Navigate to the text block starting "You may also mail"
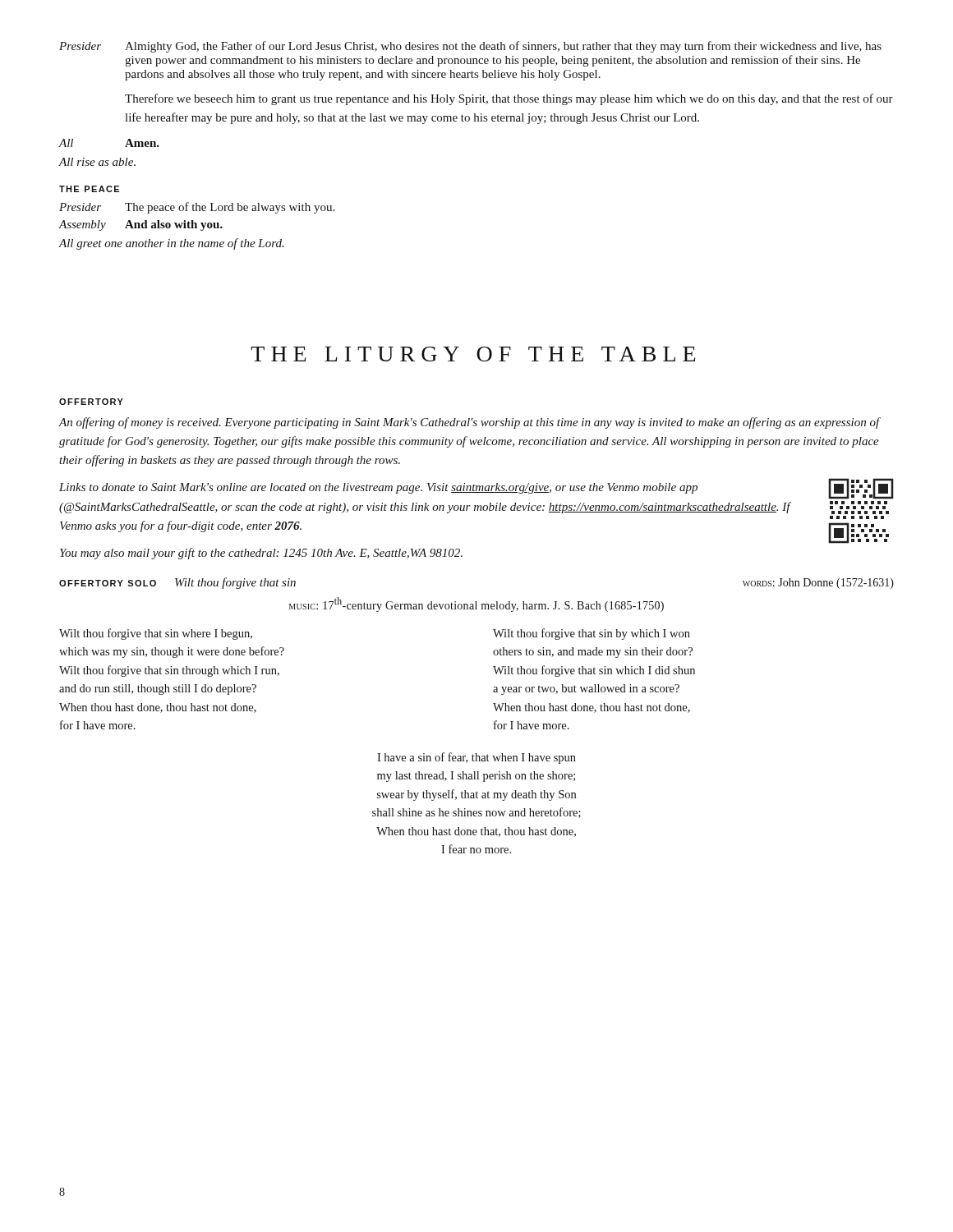This screenshot has height=1232, width=953. (x=261, y=553)
